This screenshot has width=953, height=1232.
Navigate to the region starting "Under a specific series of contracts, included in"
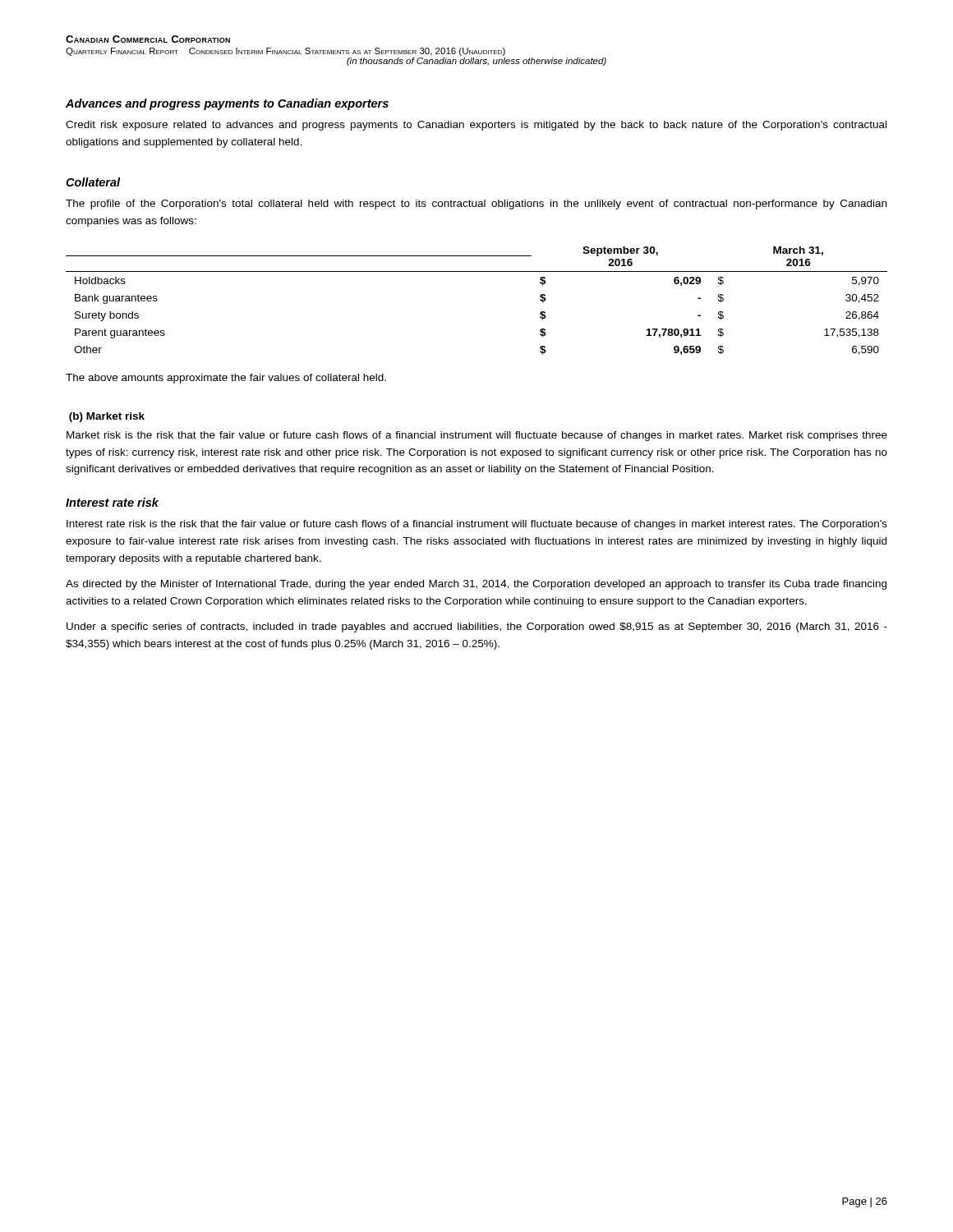click(476, 635)
